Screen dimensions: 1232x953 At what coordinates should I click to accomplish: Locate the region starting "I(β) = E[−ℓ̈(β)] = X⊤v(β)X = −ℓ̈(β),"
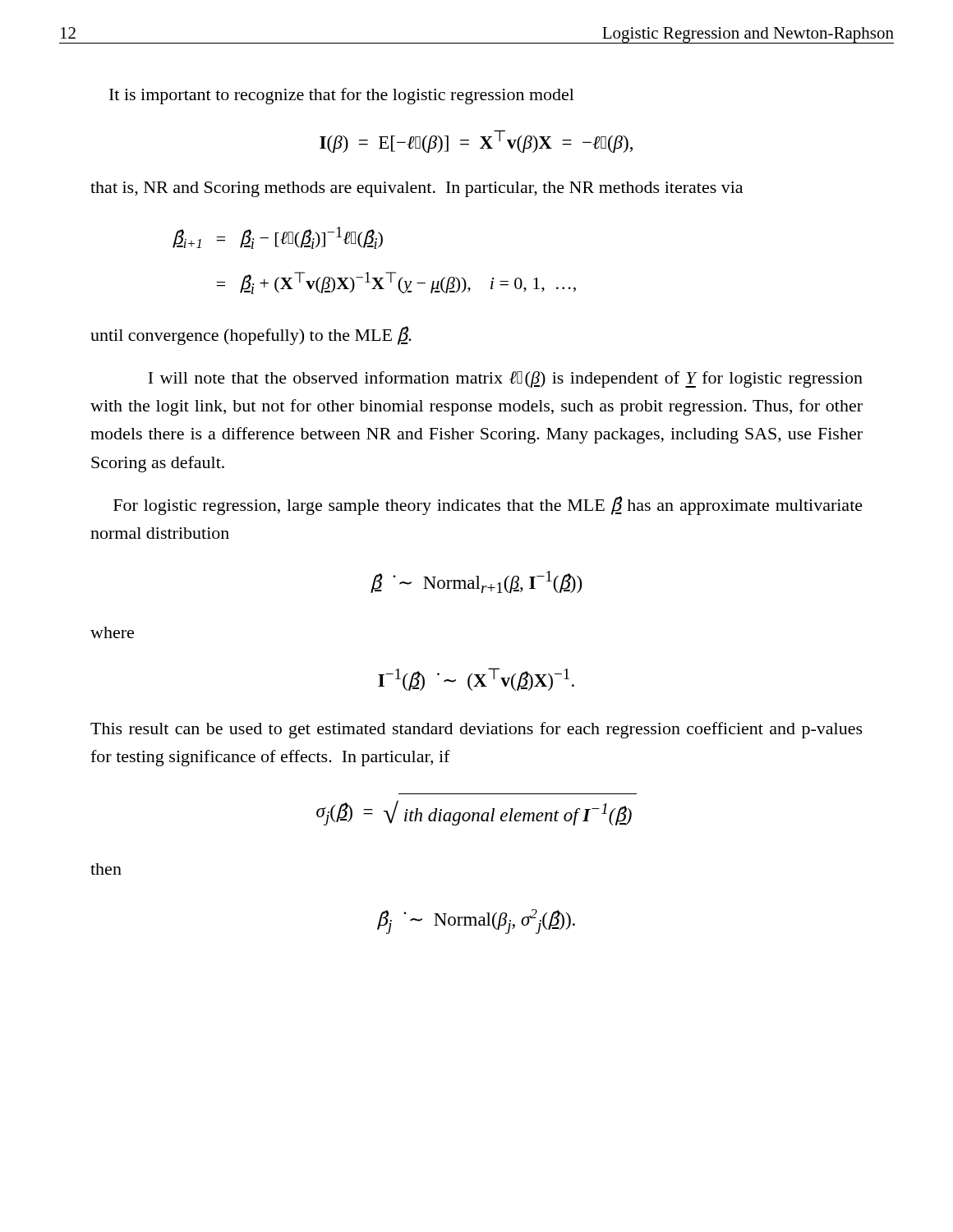click(x=476, y=140)
